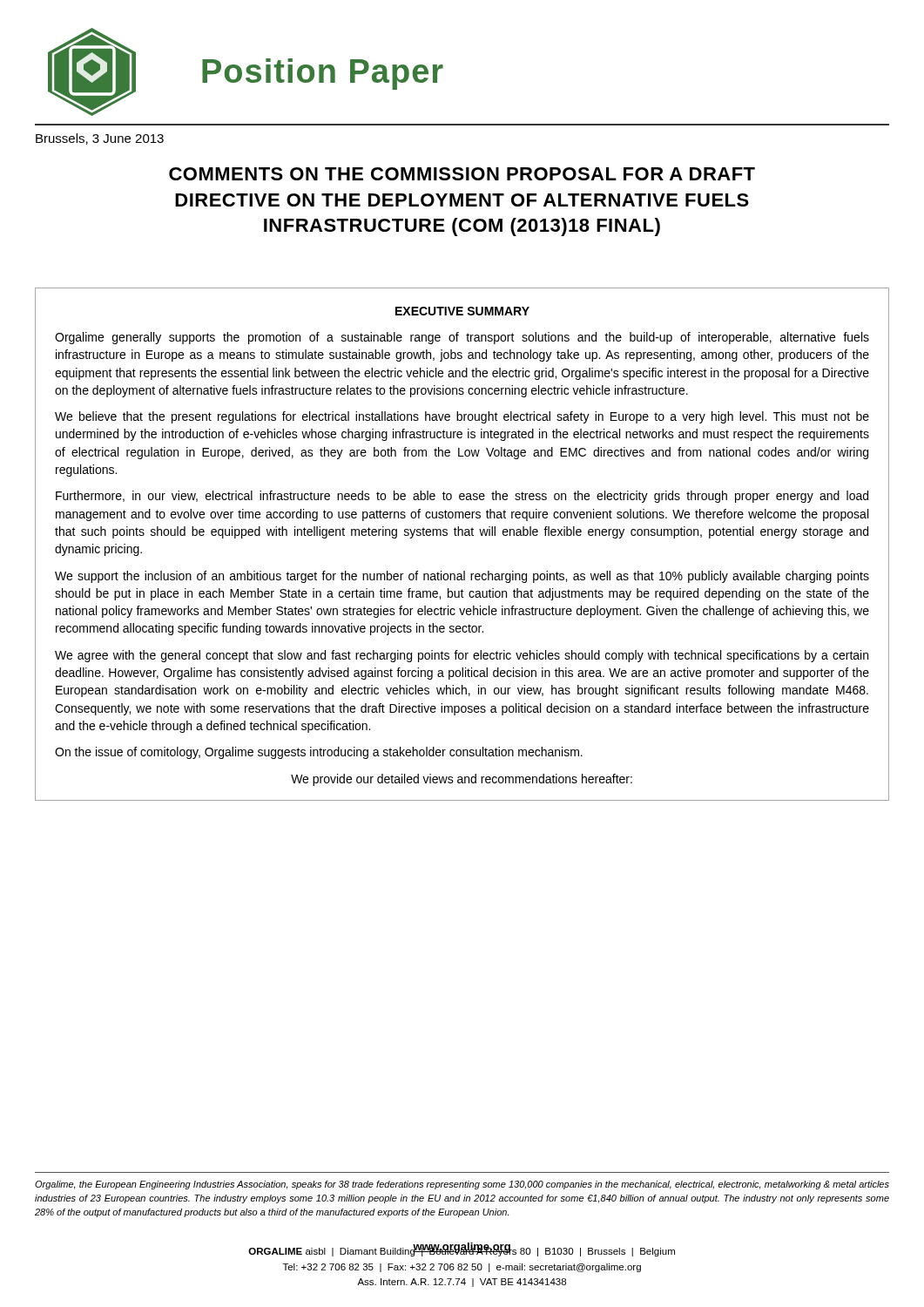Find the logo

91,72
